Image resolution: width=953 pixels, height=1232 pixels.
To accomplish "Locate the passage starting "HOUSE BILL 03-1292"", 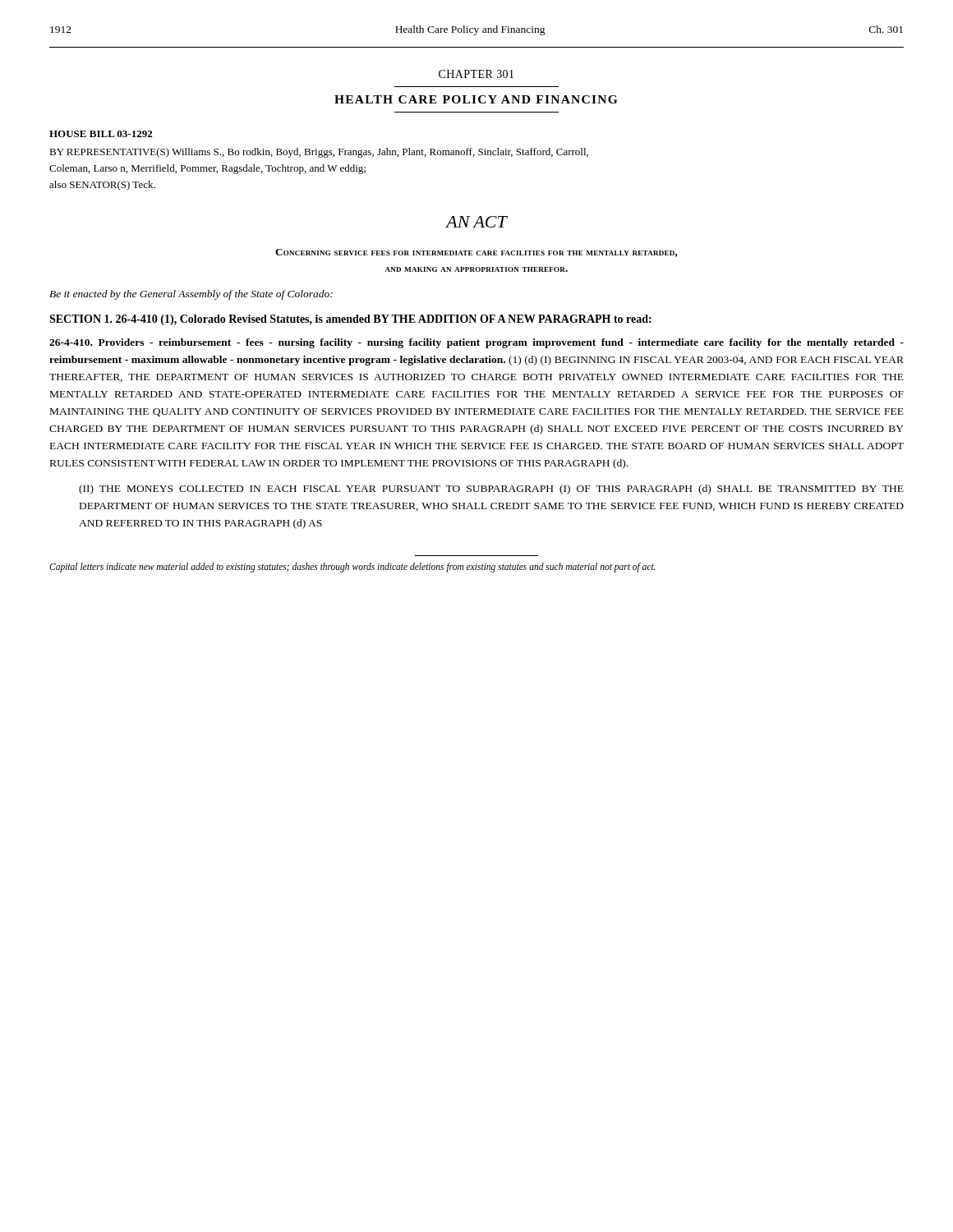I will (101, 133).
